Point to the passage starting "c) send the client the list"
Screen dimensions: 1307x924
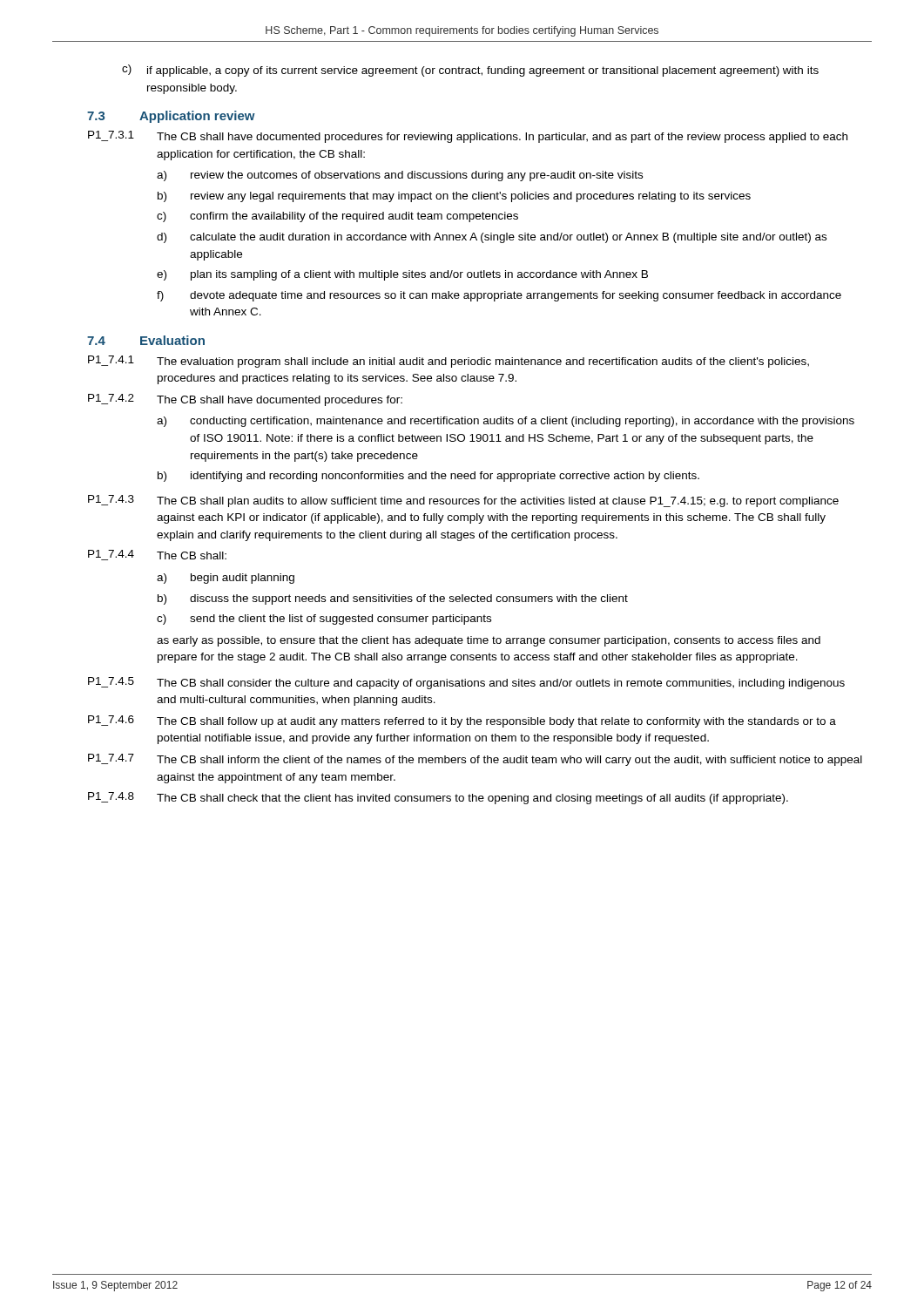[x=324, y=620]
